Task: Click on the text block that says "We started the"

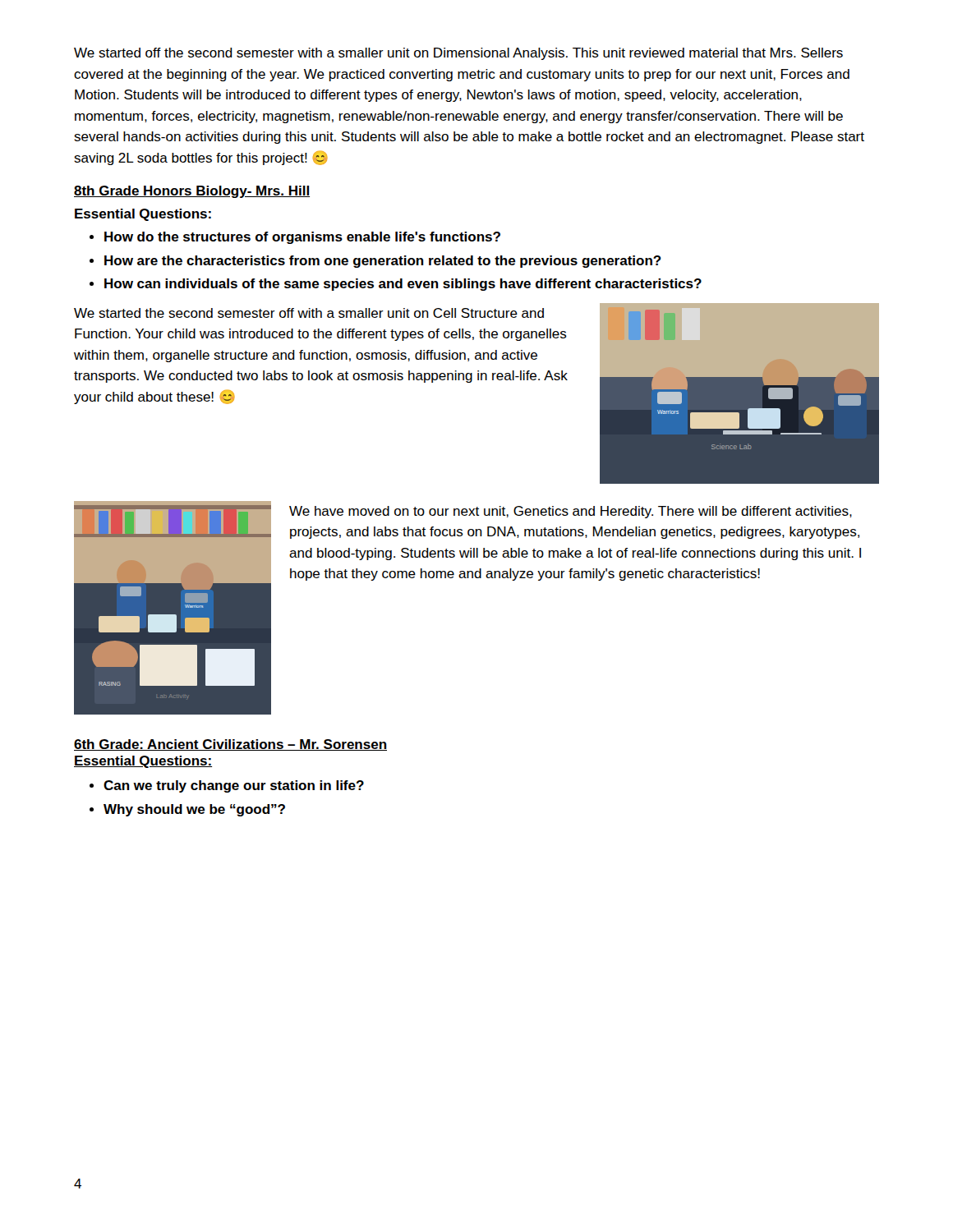Action: click(x=321, y=355)
